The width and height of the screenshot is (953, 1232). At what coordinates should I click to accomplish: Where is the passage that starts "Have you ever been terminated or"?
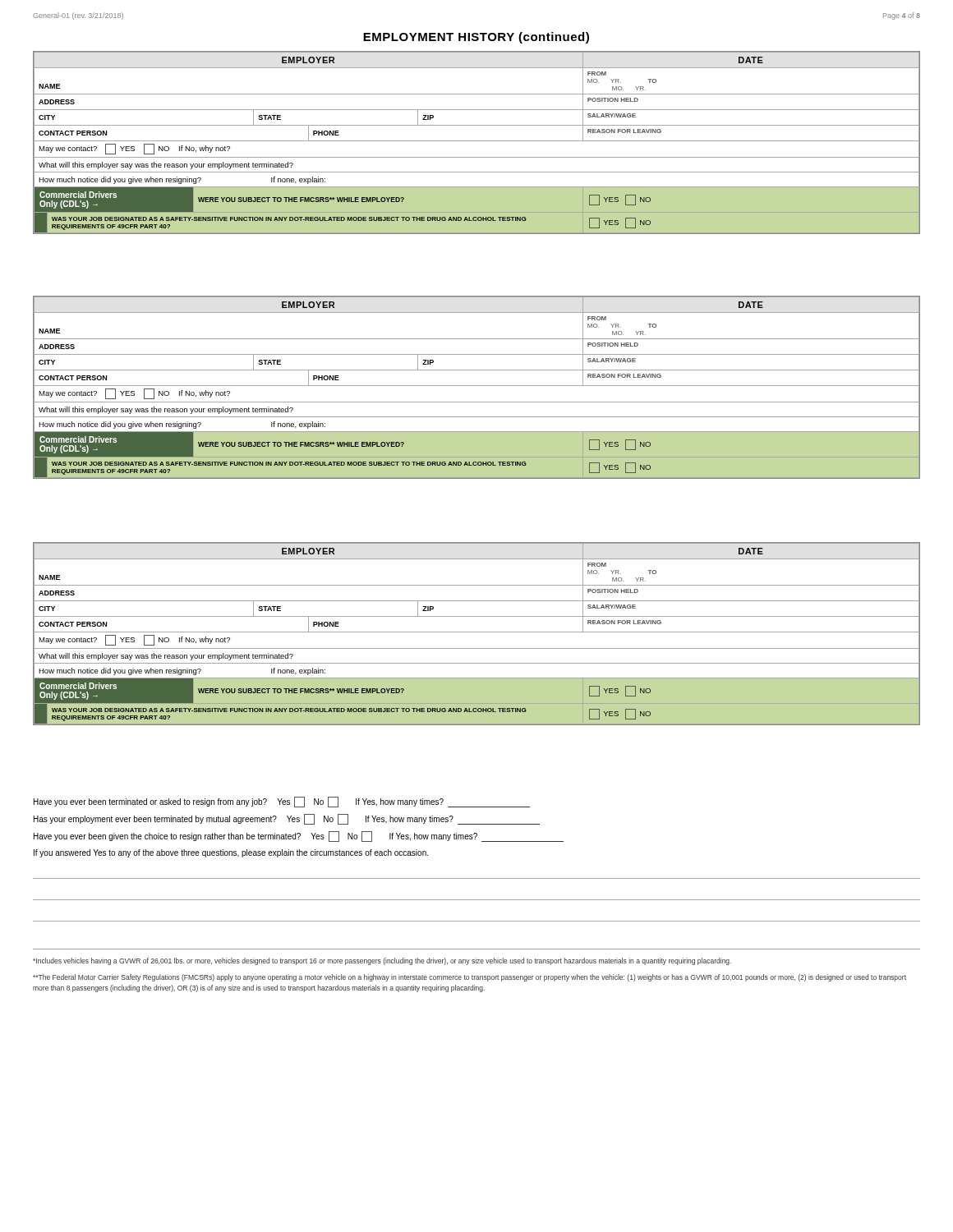click(281, 802)
